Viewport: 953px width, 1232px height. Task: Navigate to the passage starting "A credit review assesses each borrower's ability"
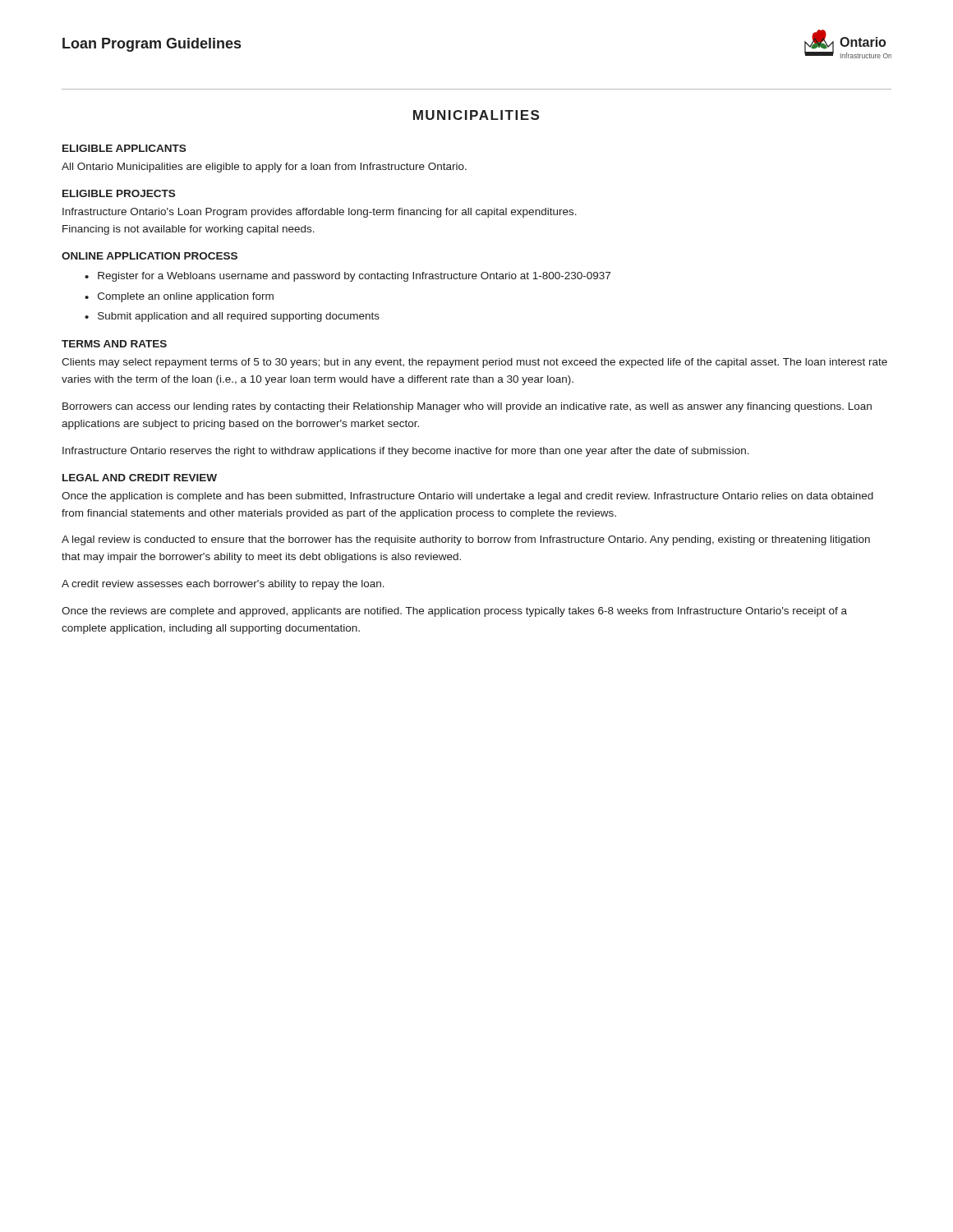tap(223, 584)
